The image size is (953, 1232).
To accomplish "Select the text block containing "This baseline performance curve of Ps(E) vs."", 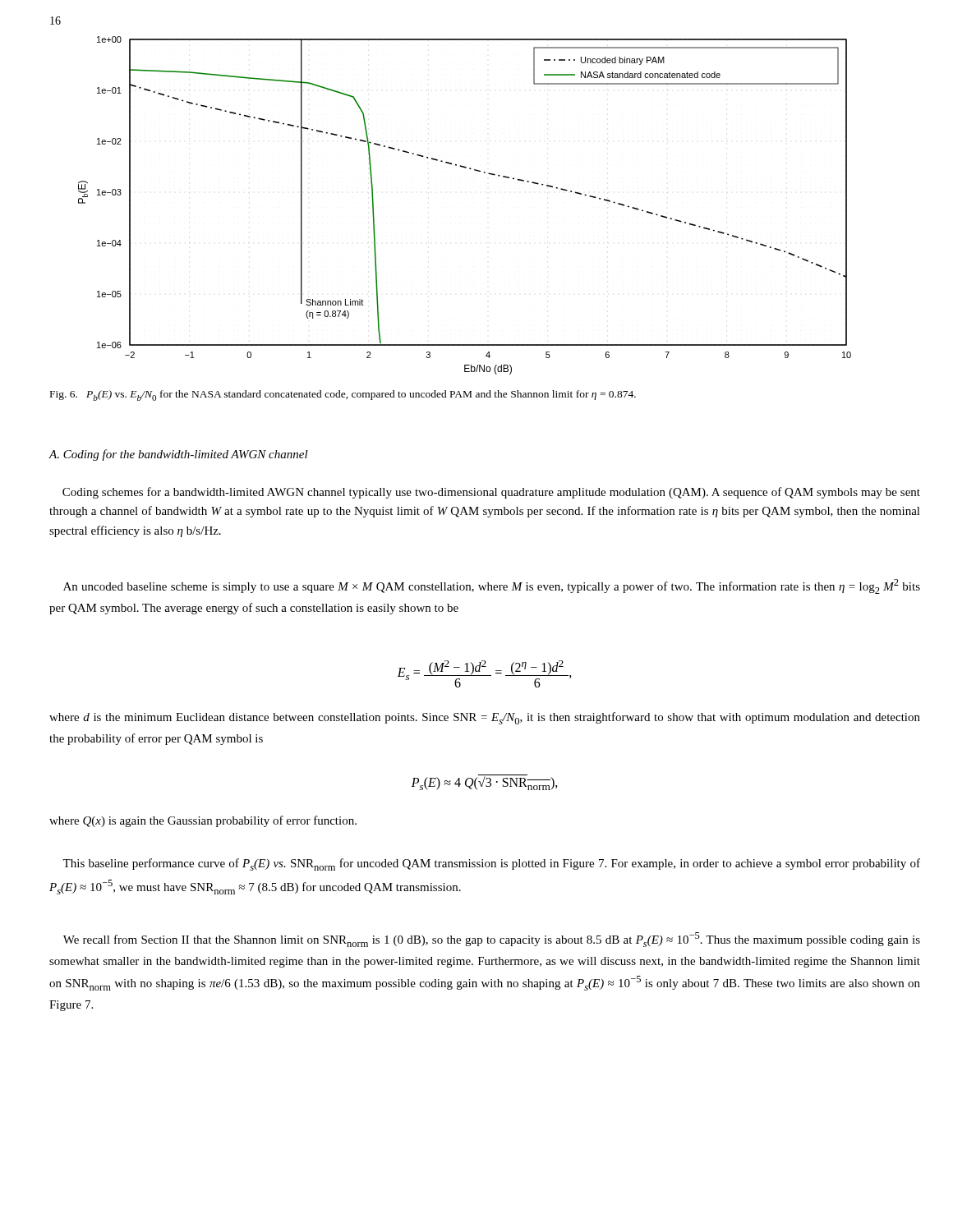I will point(485,877).
